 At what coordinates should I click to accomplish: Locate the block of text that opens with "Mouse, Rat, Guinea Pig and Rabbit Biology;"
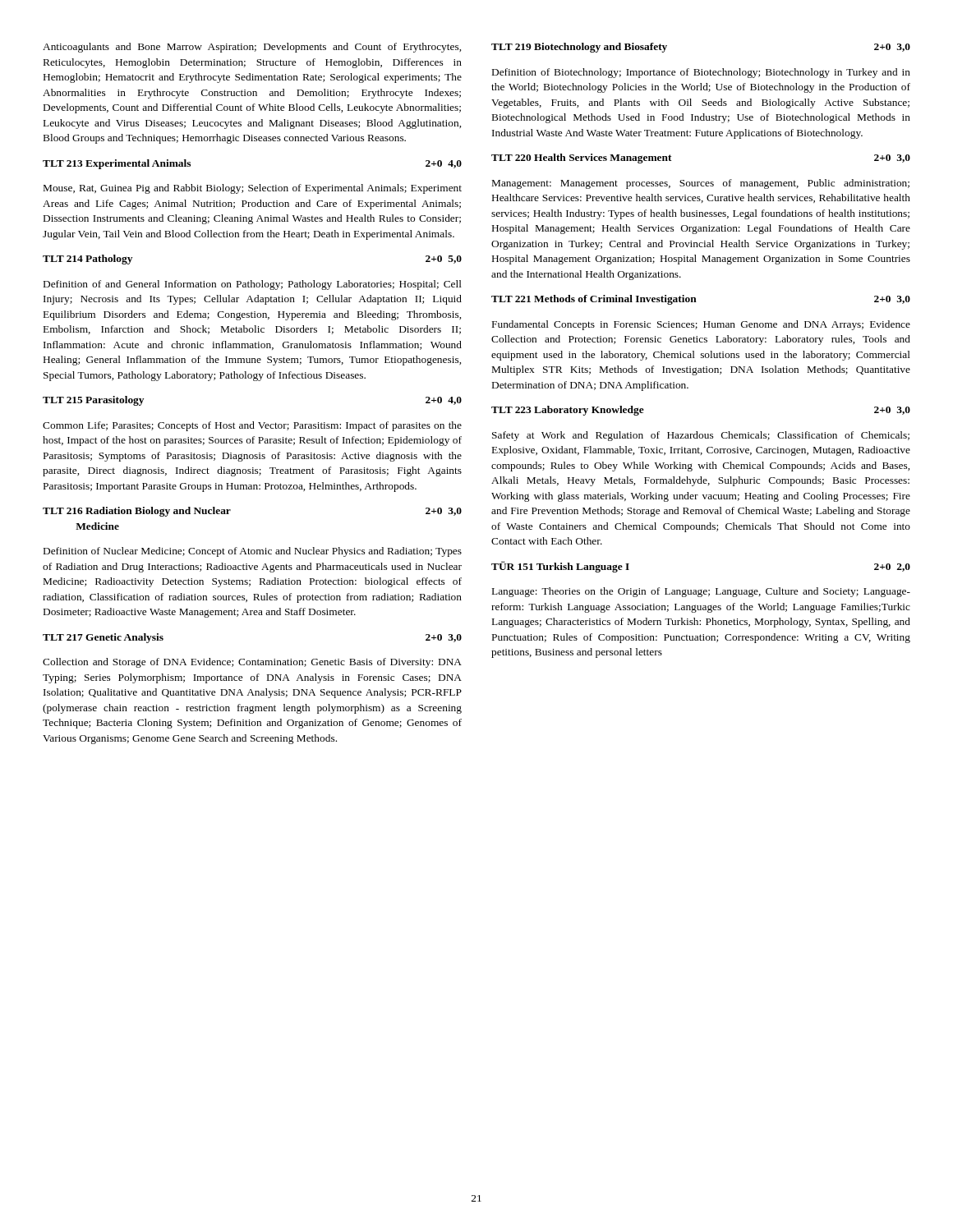[x=252, y=211]
